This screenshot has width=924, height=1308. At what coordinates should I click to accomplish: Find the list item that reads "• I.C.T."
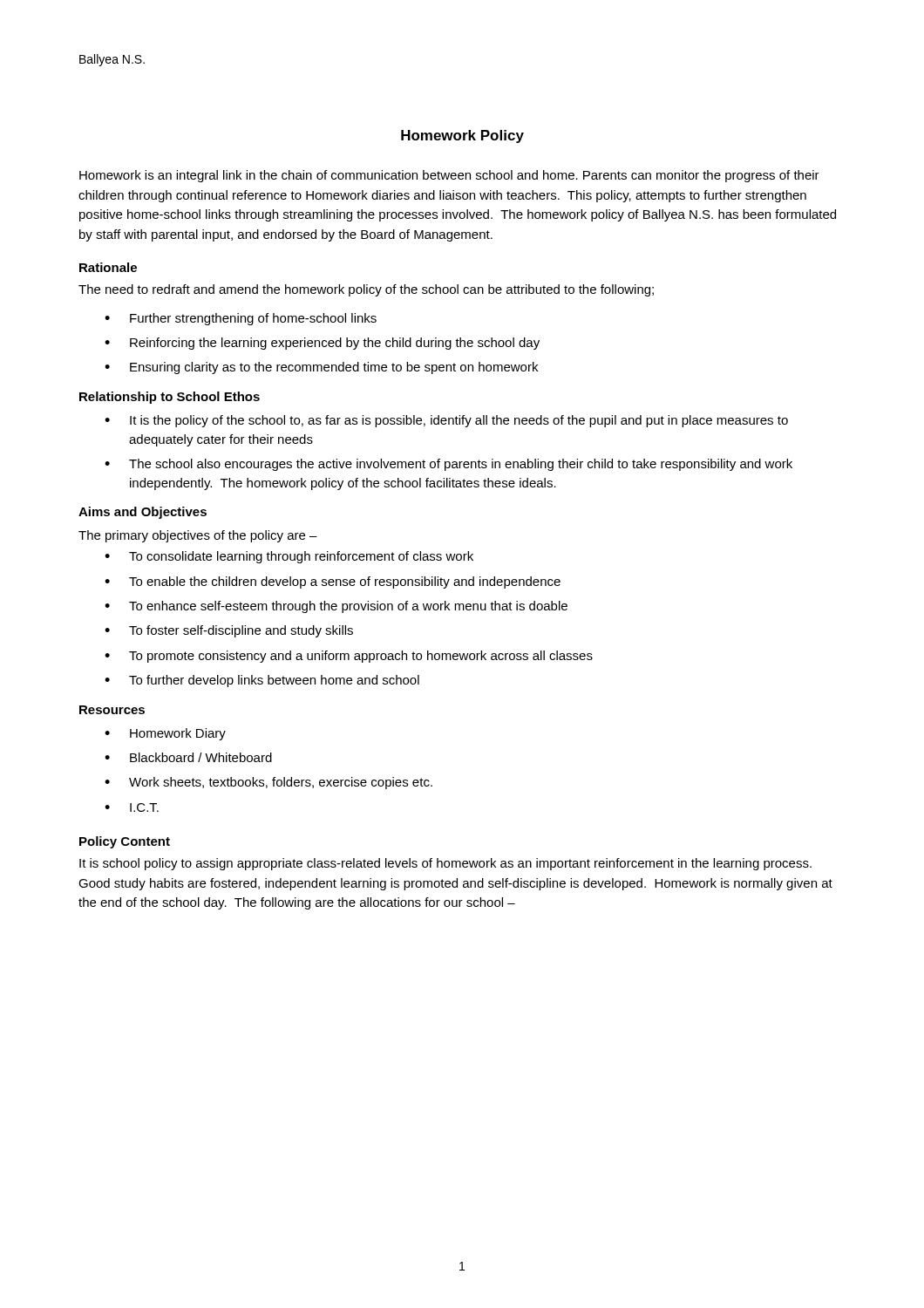pyautogui.click(x=132, y=807)
